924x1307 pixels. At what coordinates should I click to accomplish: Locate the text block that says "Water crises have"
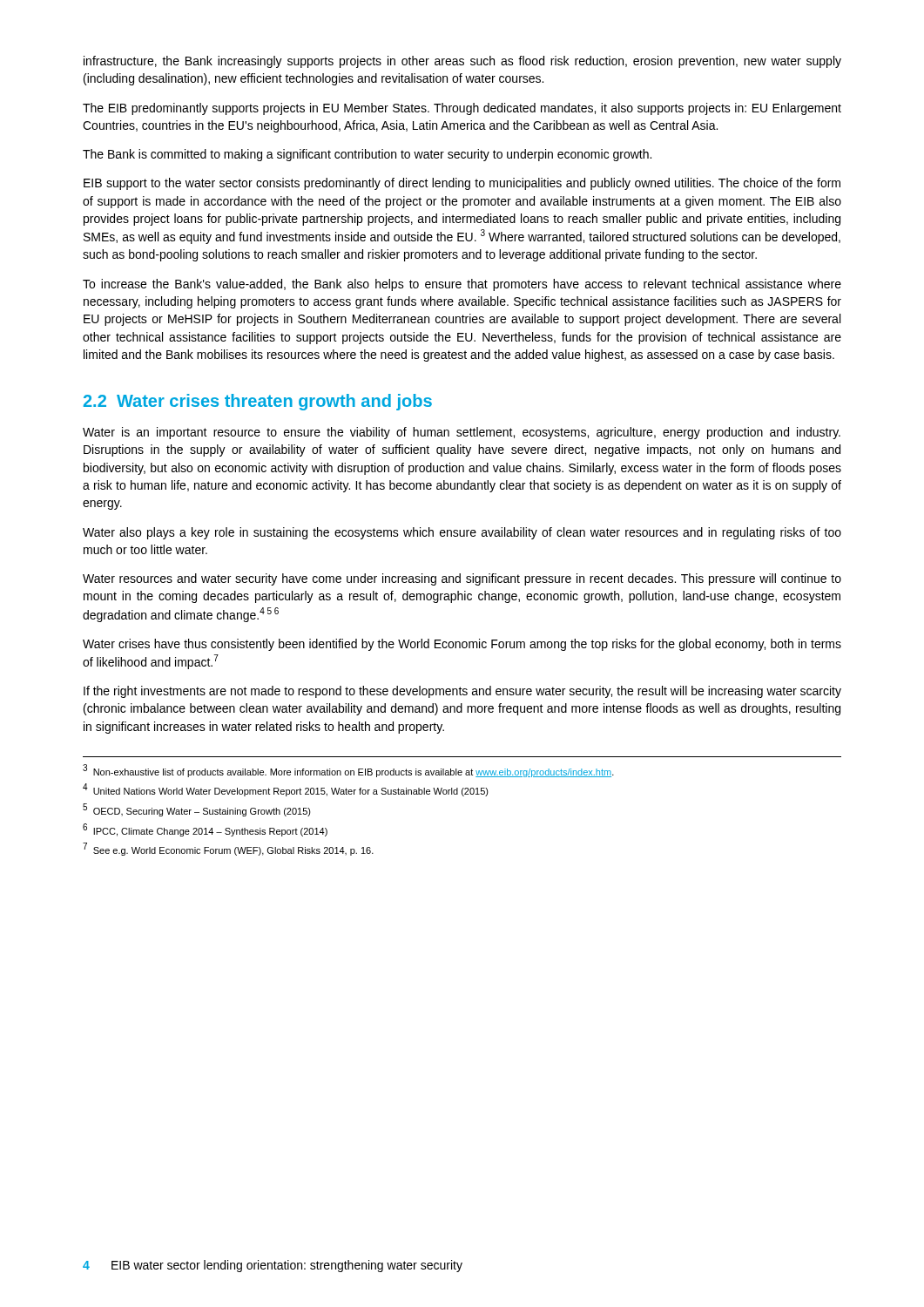[x=462, y=653]
